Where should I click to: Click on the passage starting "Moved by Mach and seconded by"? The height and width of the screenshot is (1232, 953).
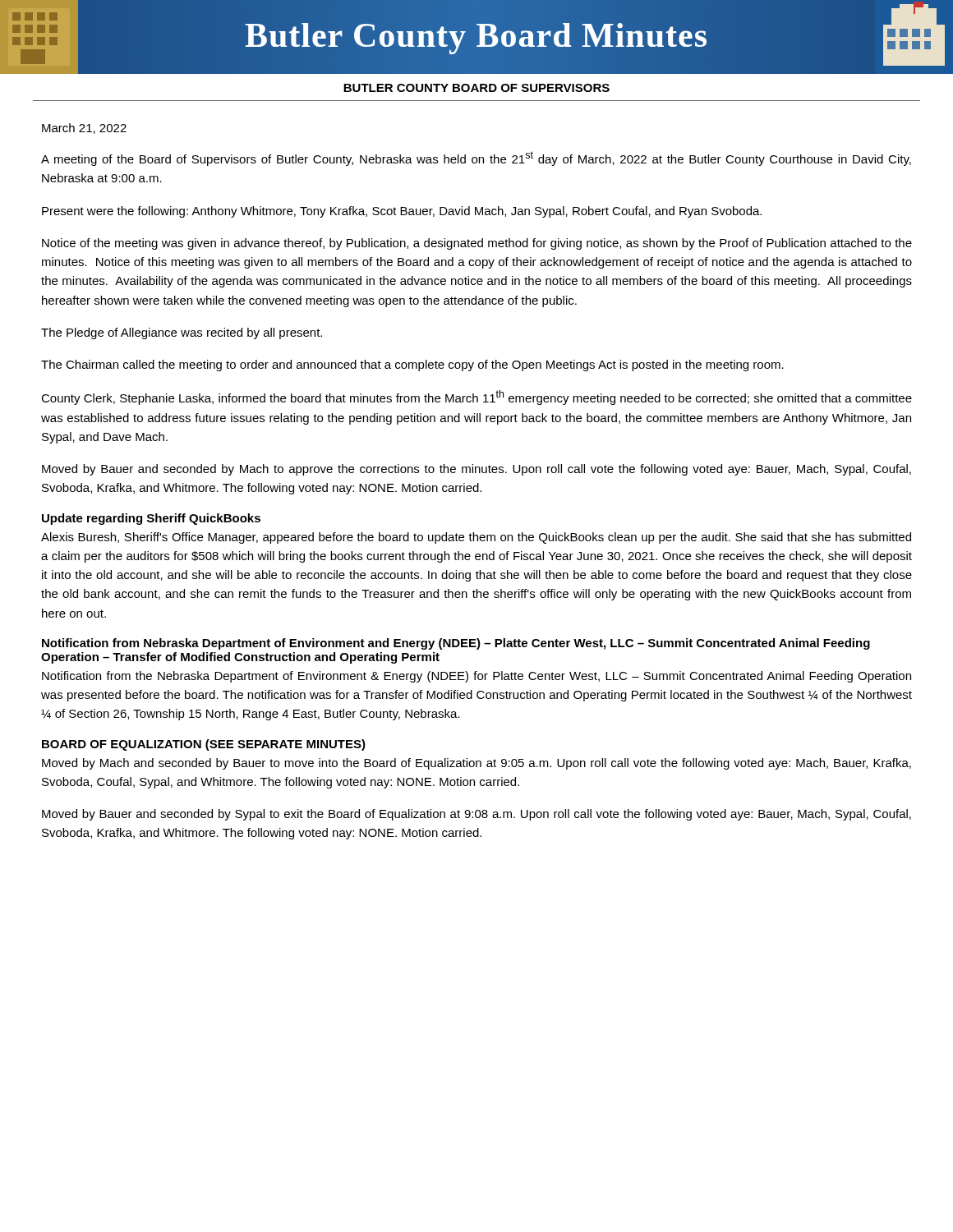click(476, 772)
